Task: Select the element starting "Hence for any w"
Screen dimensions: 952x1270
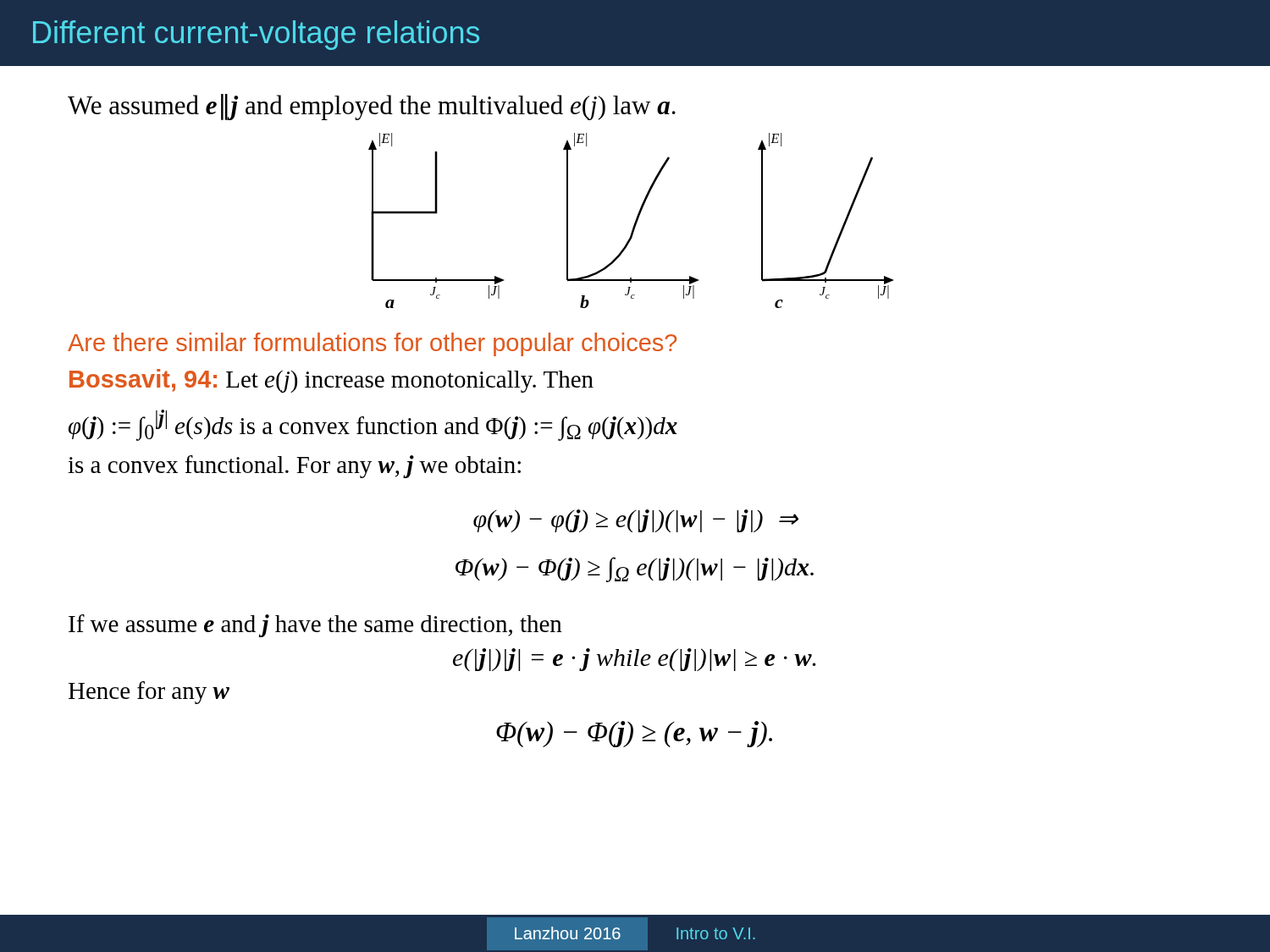Action: click(x=149, y=690)
